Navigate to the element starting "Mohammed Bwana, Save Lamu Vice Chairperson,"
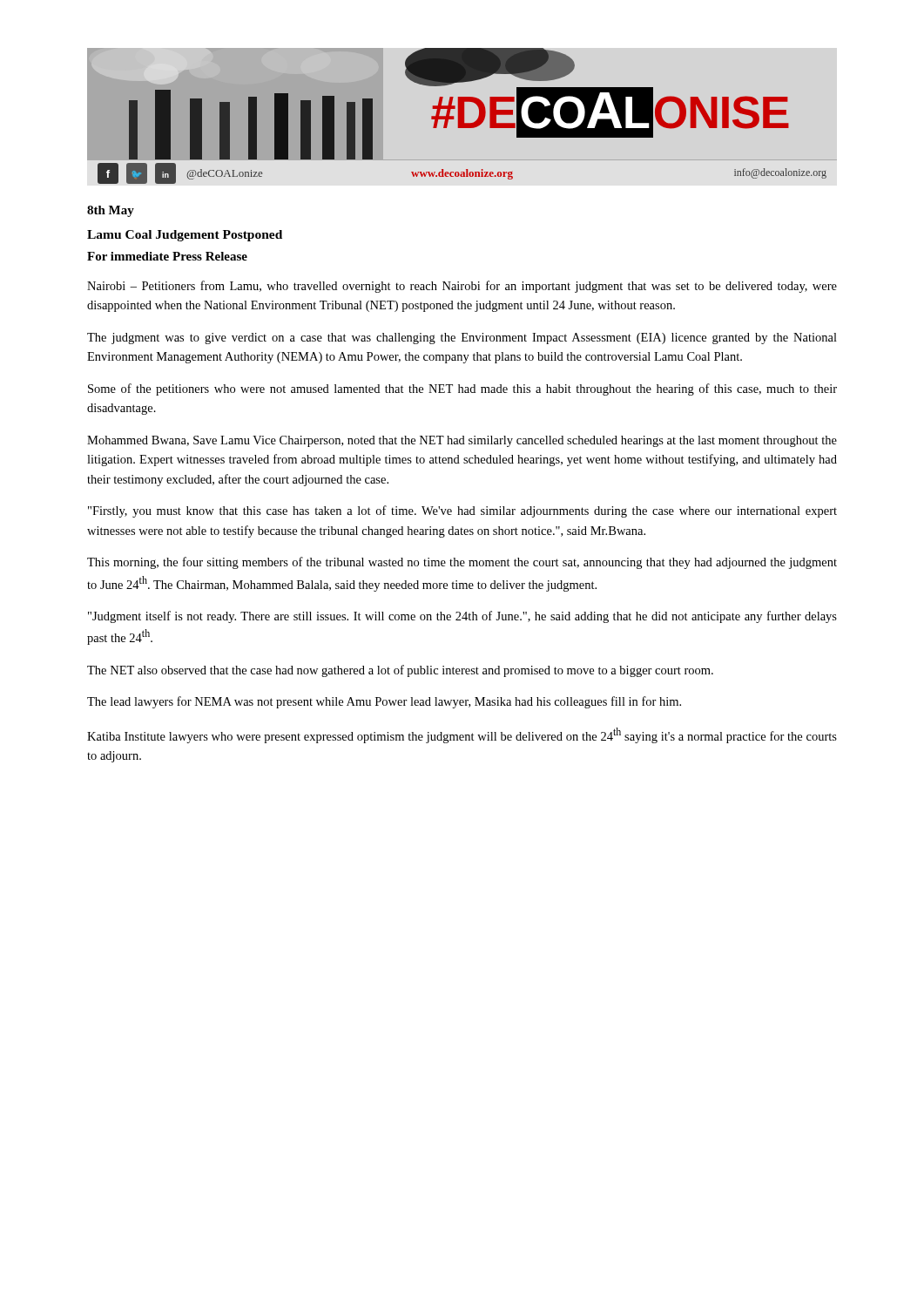Screen dimensions: 1307x924 pyautogui.click(x=462, y=459)
